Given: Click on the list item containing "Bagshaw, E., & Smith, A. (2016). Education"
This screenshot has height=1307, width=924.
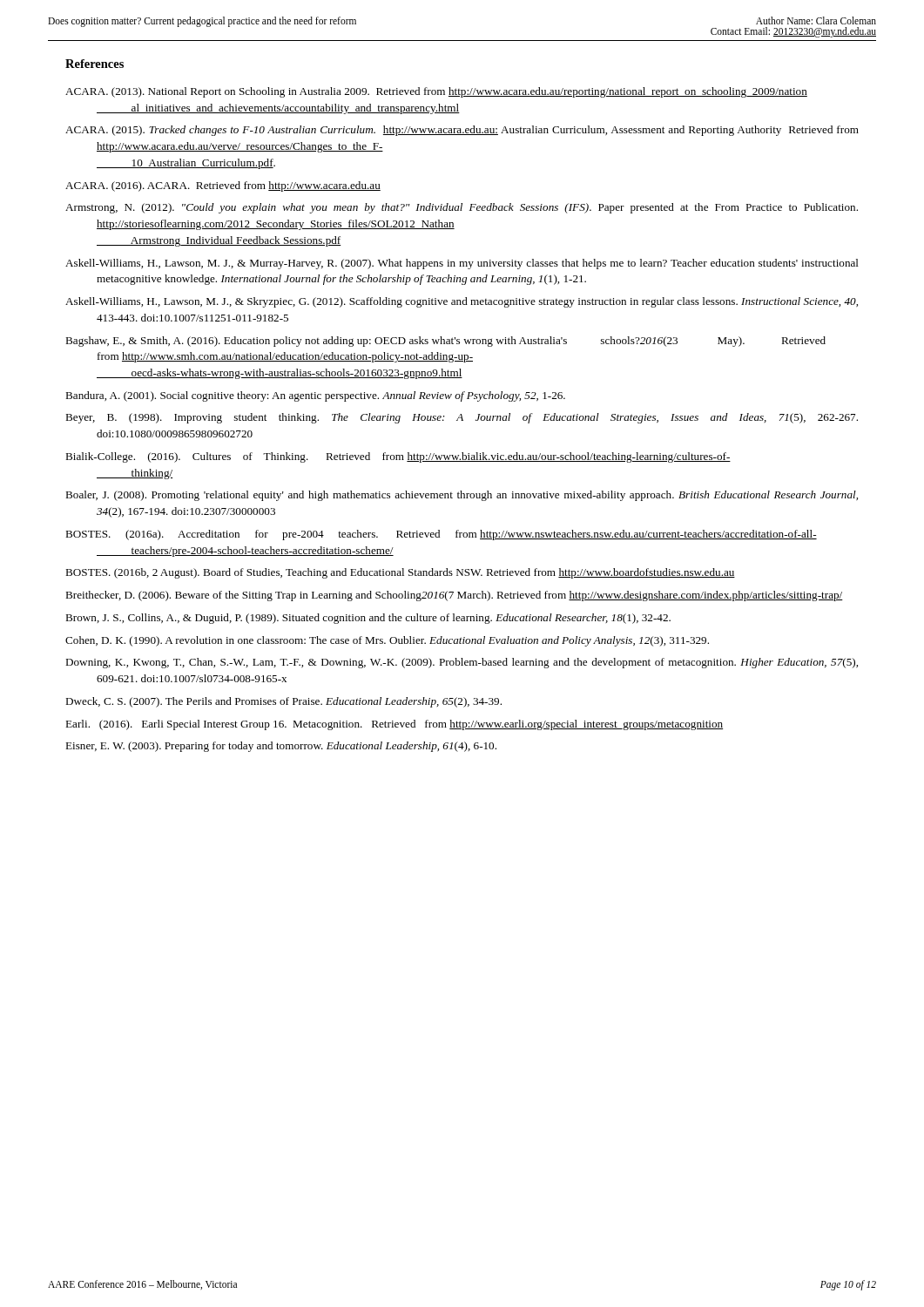Looking at the screenshot, I should click(462, 356).
